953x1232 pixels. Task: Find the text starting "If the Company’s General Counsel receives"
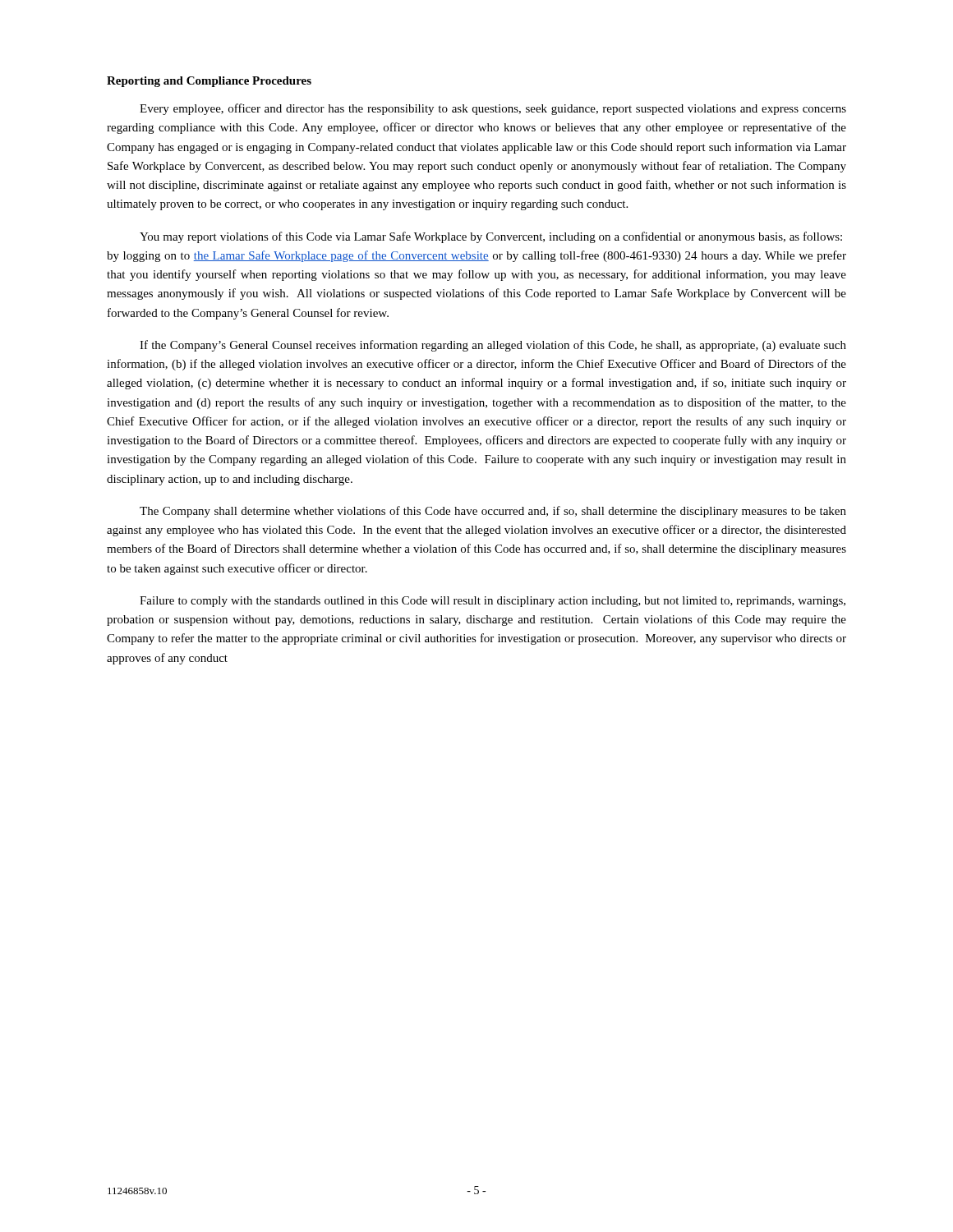tap(476, 412)
